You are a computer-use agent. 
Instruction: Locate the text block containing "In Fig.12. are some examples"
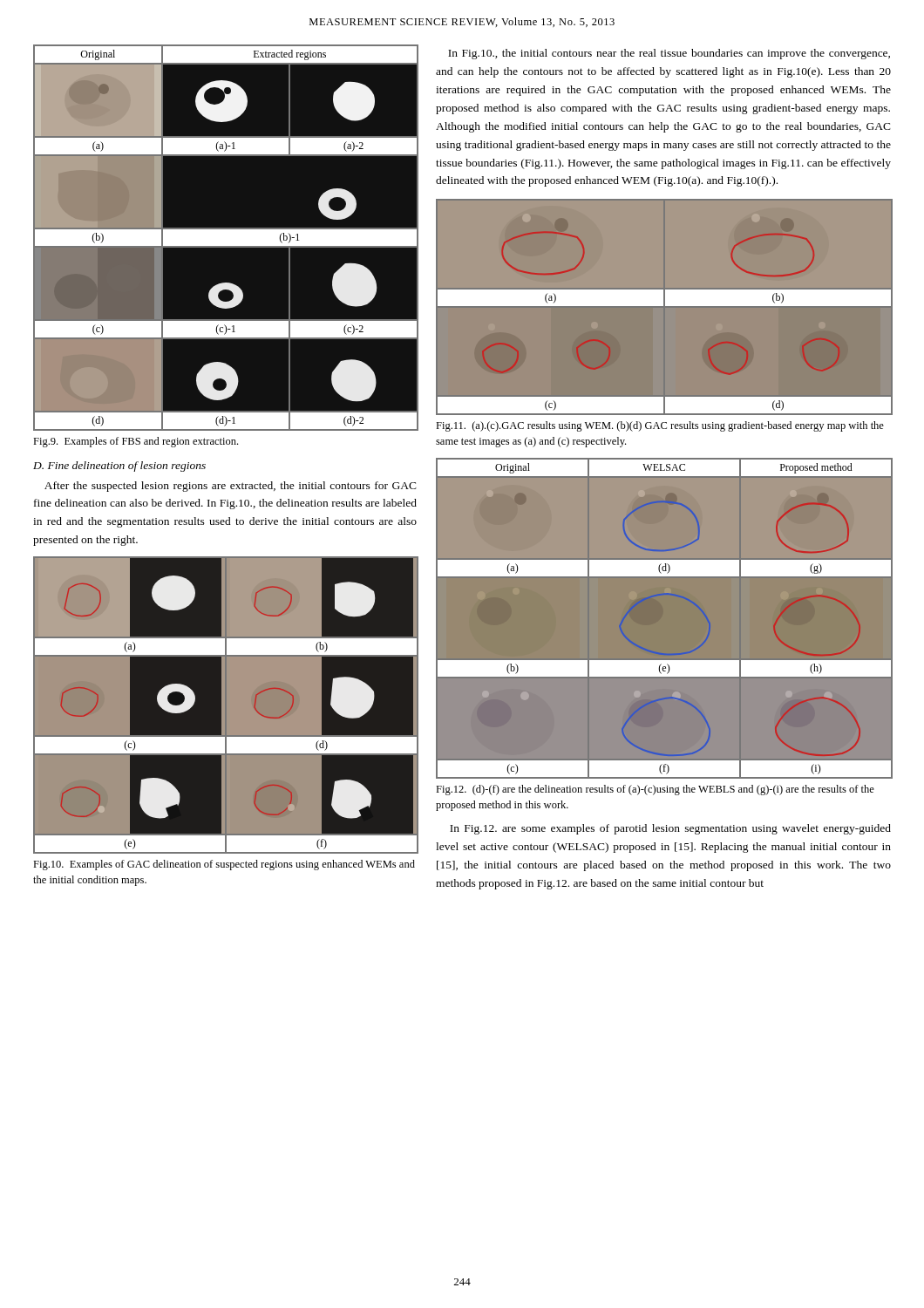[663, 856]
